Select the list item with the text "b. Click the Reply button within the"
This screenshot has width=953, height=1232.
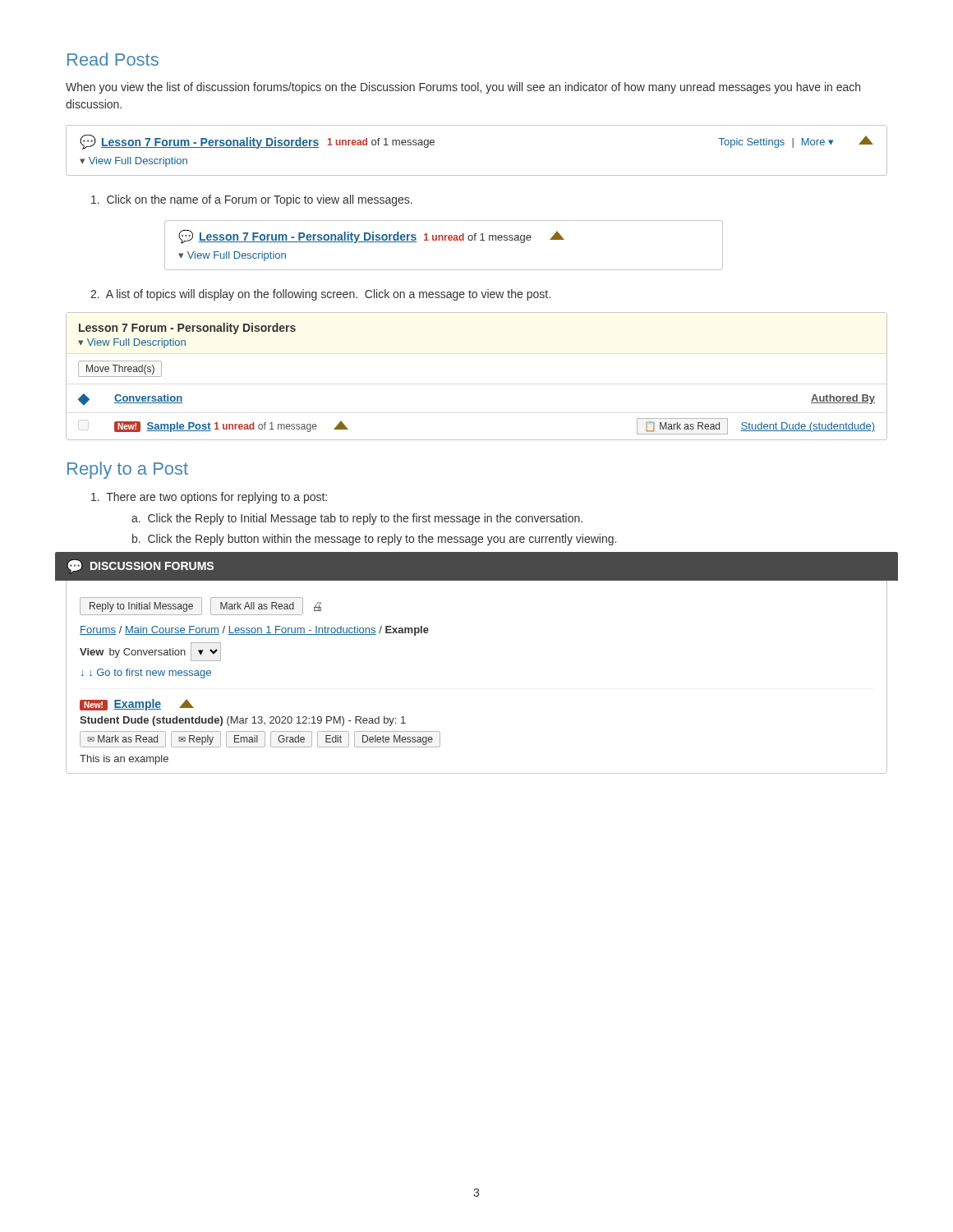pyautogui.click(x=374, y=538)
